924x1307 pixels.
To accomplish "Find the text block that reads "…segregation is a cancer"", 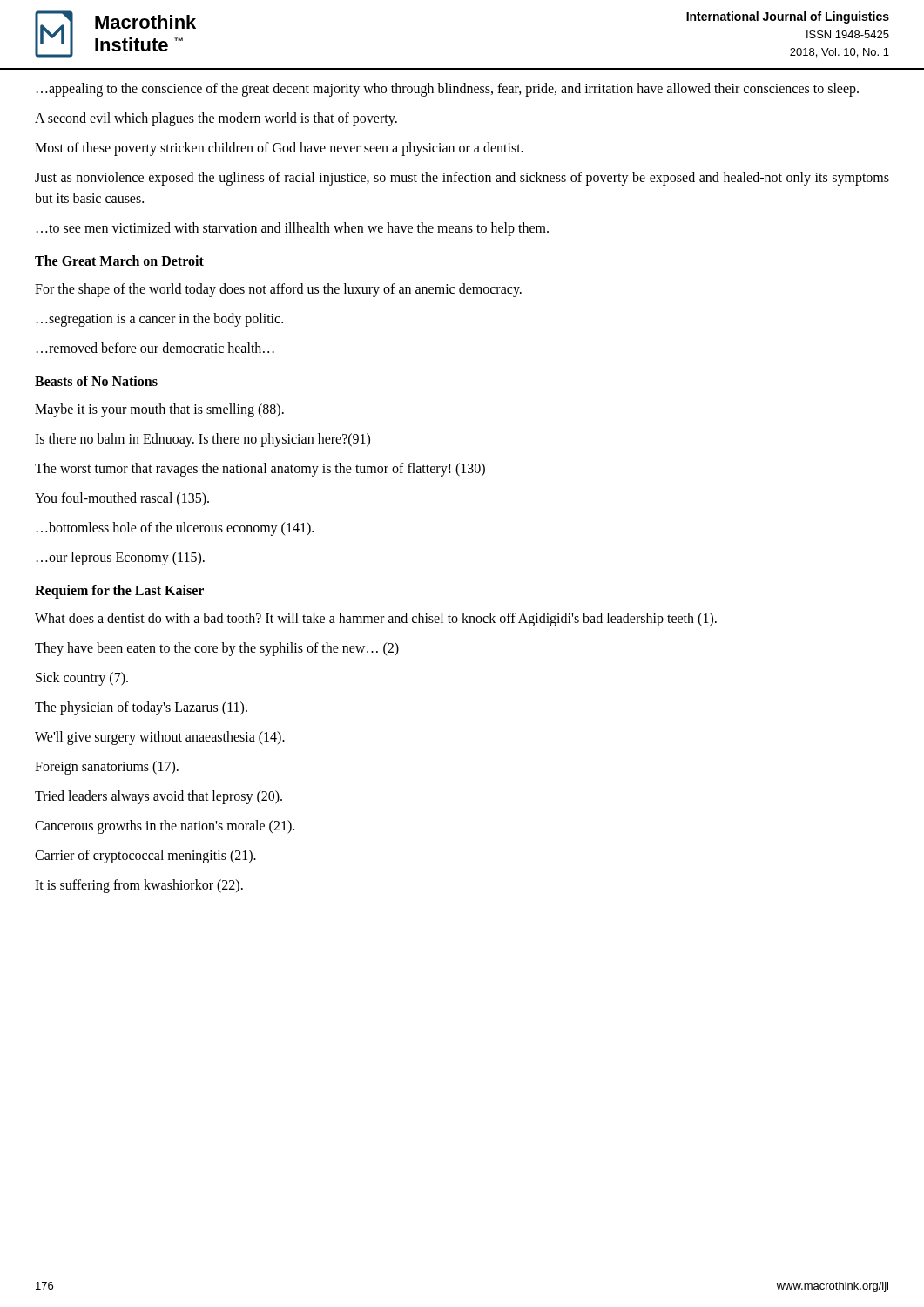I will click(159, 318).
